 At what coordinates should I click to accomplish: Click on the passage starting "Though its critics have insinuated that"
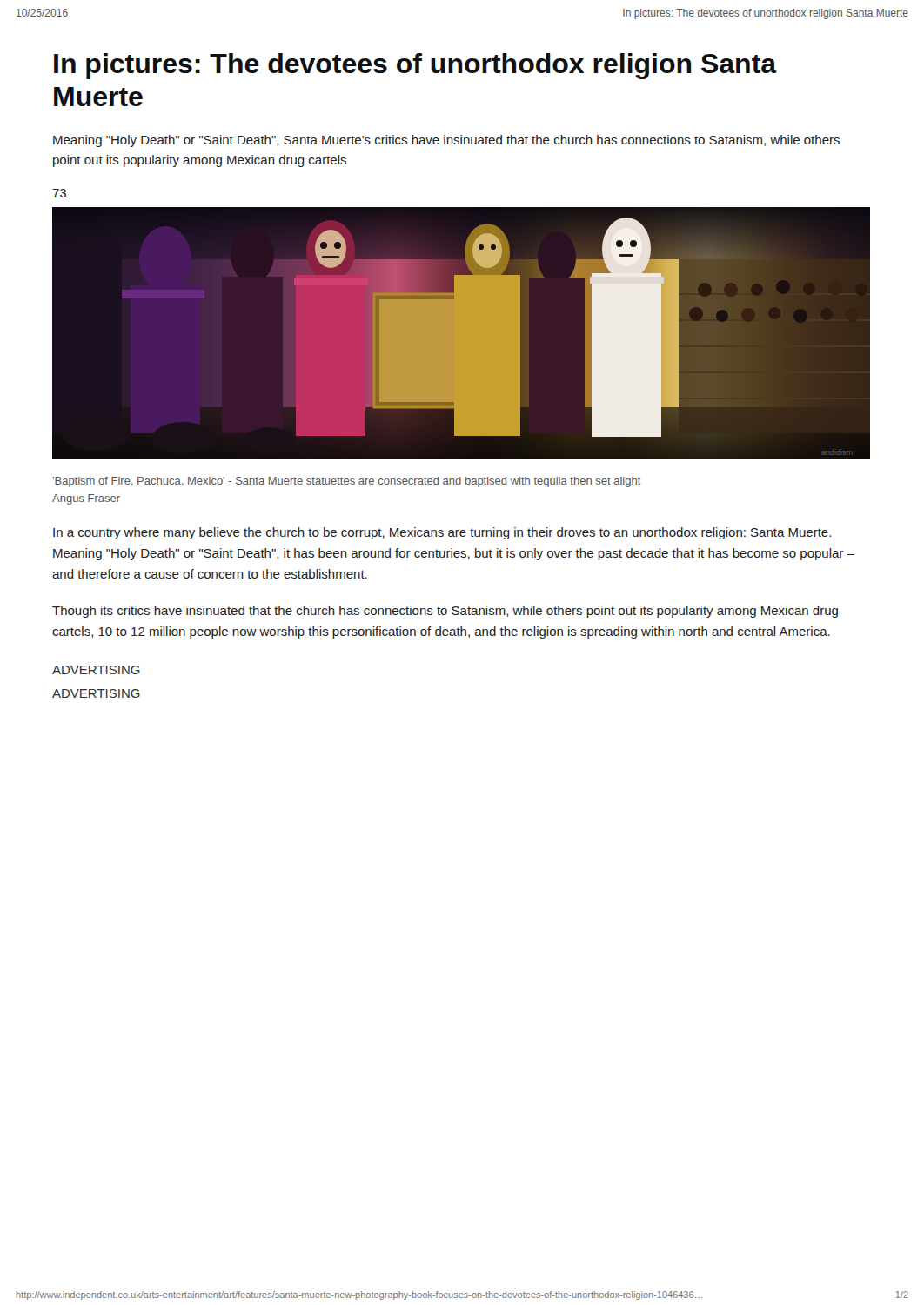445,621
